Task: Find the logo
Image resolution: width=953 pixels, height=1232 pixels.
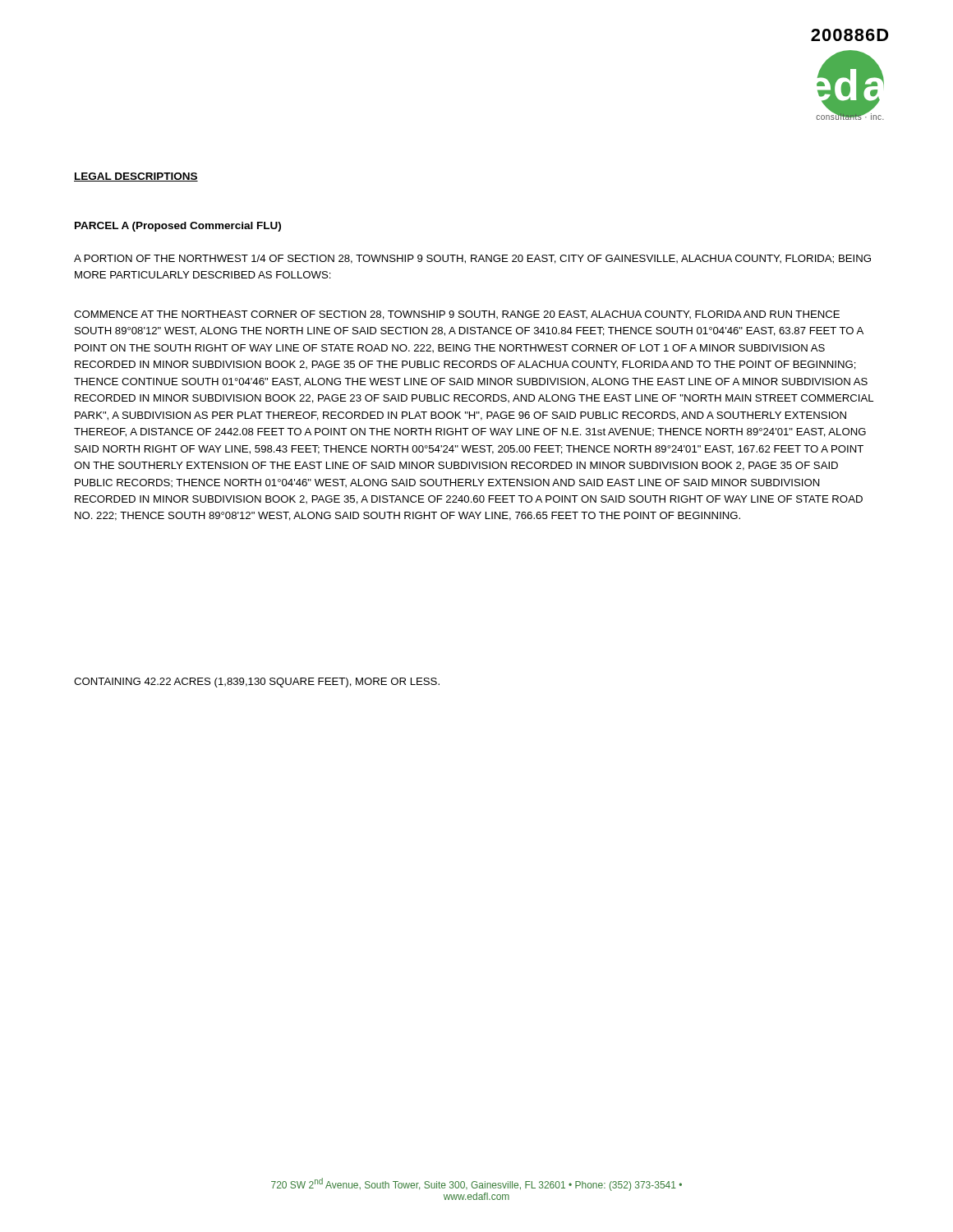Action: point(850,90)
